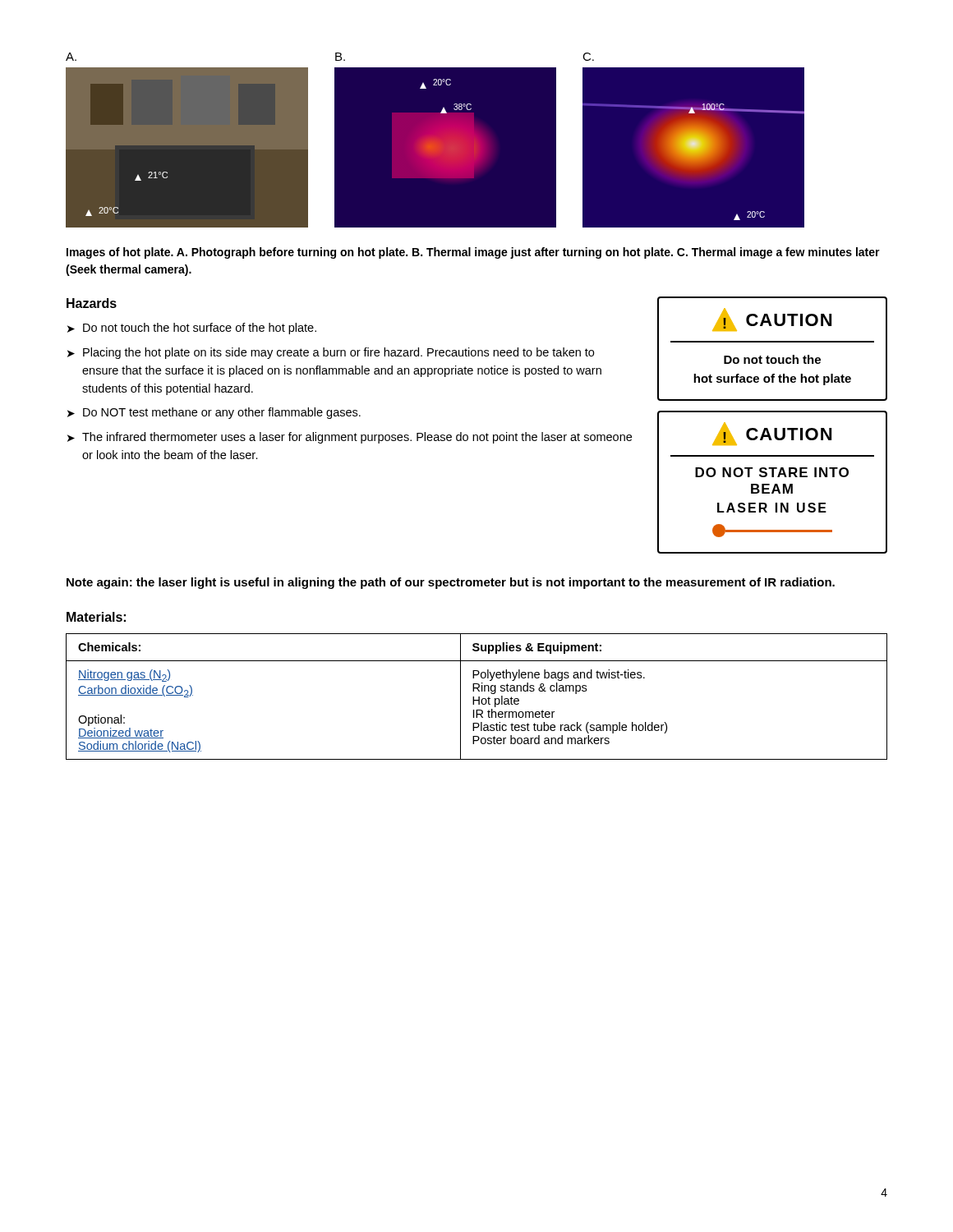953x1232 pixels.
Task: Locate the passage starting "Images of hot"
Action: pos(476,261)
